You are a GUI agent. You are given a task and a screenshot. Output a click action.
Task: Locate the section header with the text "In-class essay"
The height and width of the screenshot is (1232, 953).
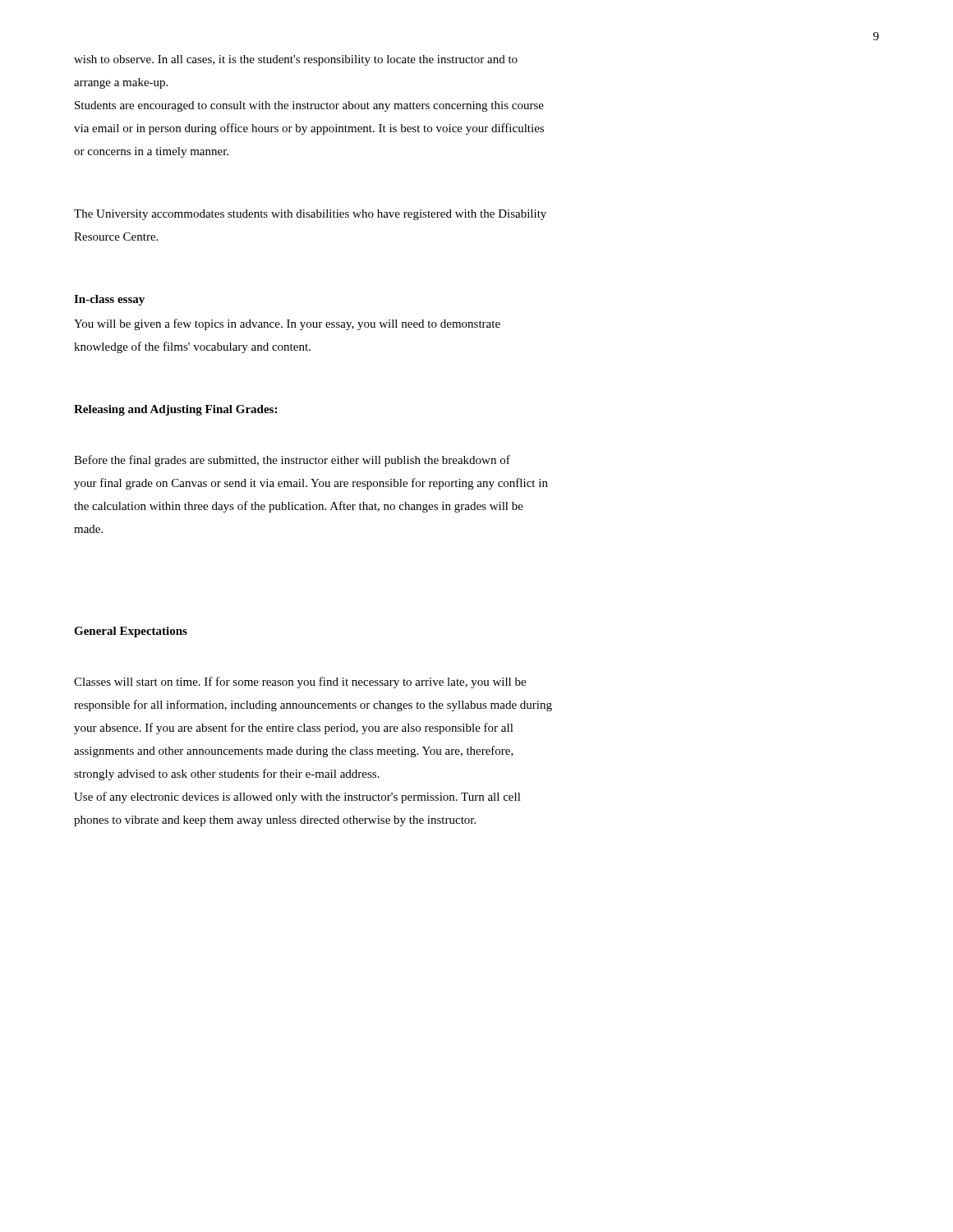[109, 299]
